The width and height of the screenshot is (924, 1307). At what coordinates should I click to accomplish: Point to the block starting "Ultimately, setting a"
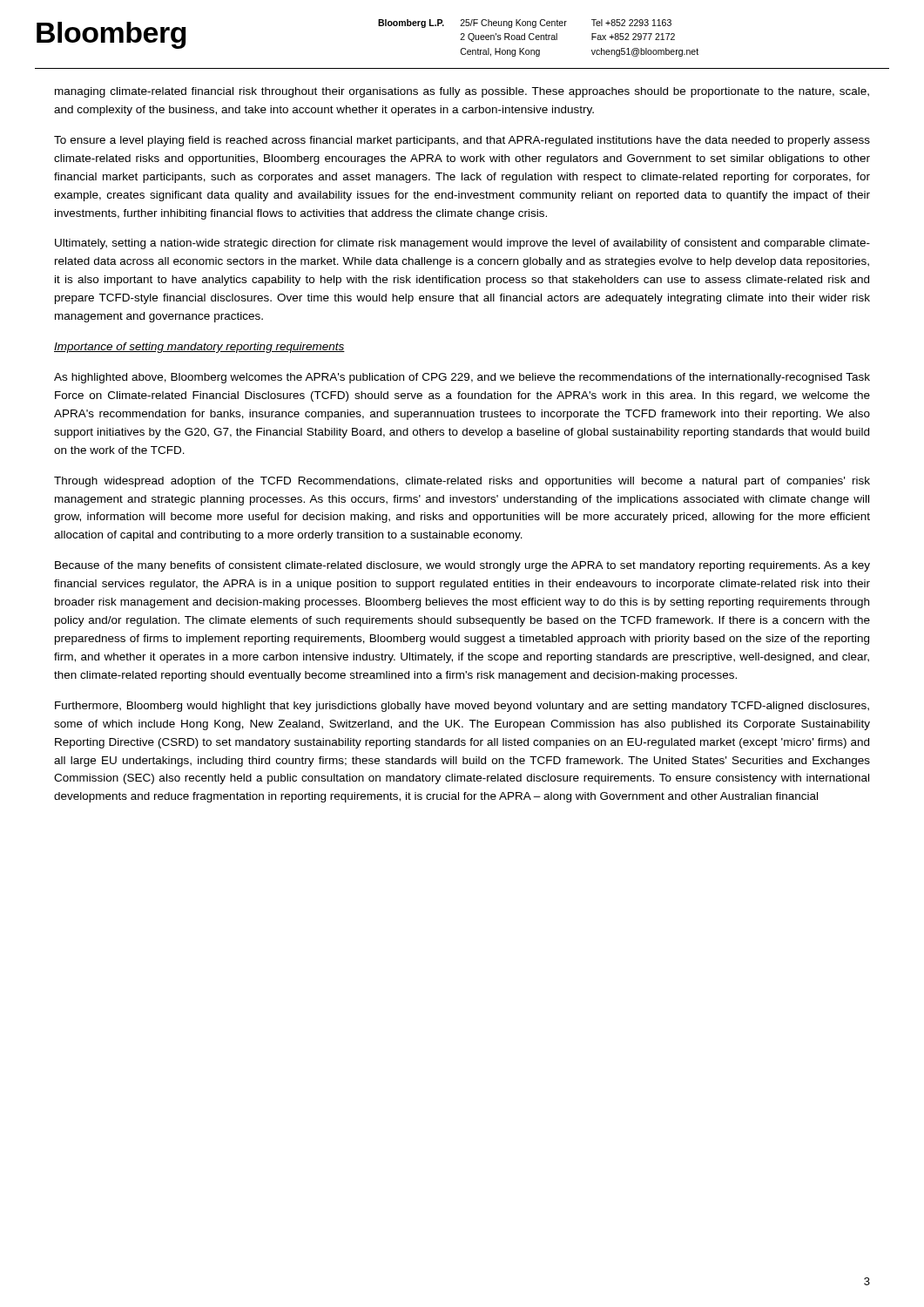point(462,280)
